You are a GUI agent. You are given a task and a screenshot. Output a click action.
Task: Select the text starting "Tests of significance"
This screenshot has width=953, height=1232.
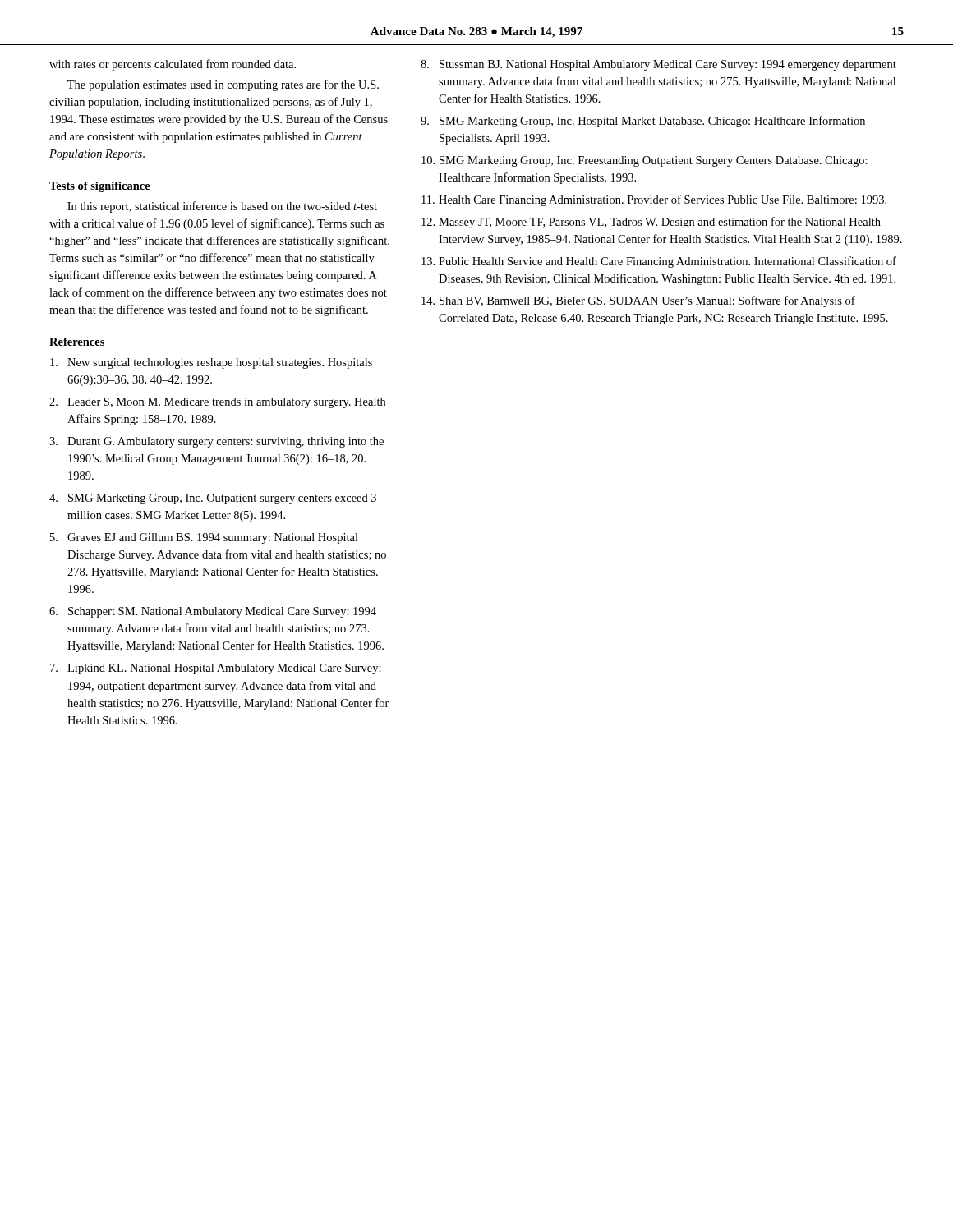[x=100, y=186]
